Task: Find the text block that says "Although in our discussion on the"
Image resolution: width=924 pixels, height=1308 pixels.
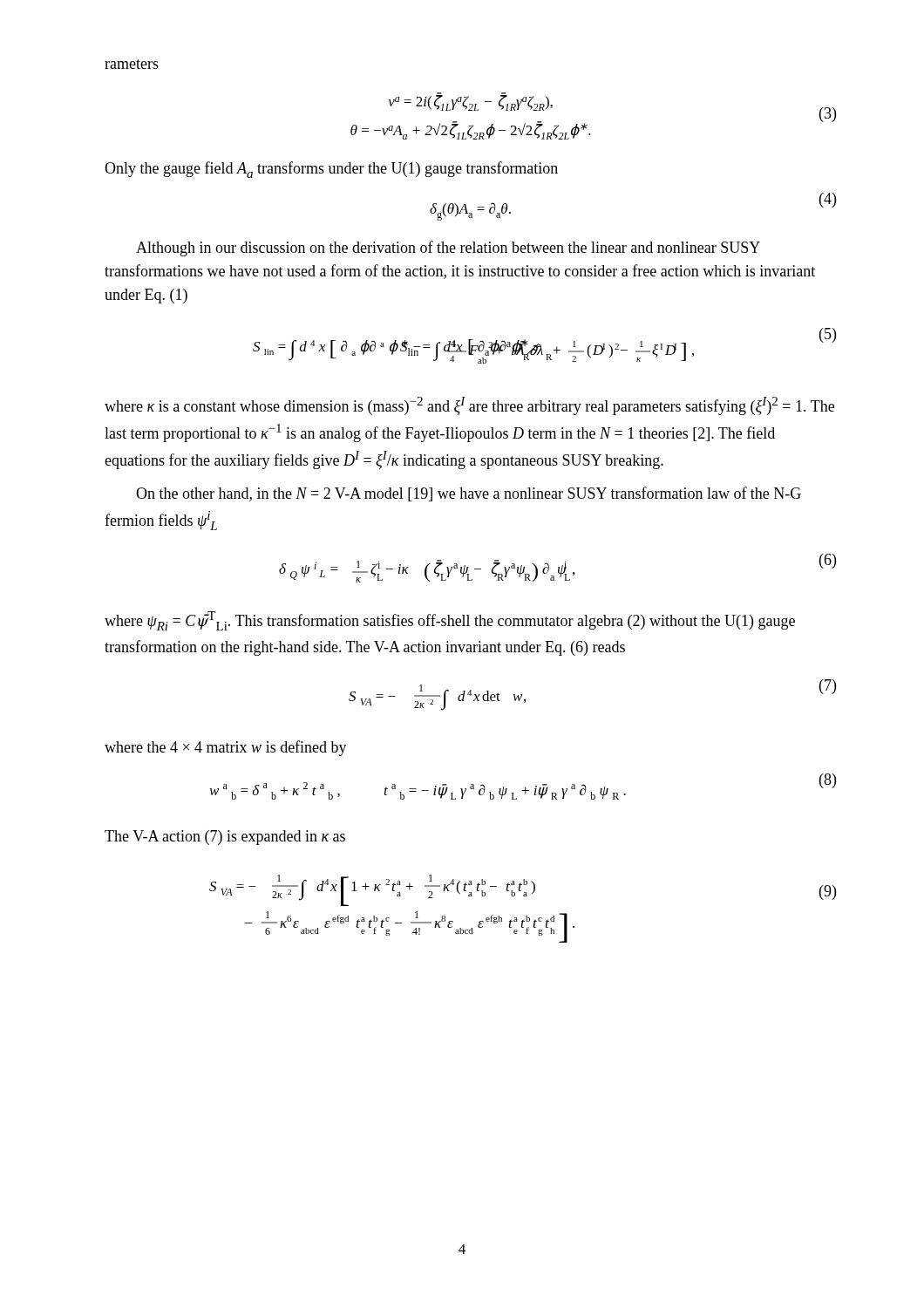Action: pyautogui.click(x=460, y=271)
